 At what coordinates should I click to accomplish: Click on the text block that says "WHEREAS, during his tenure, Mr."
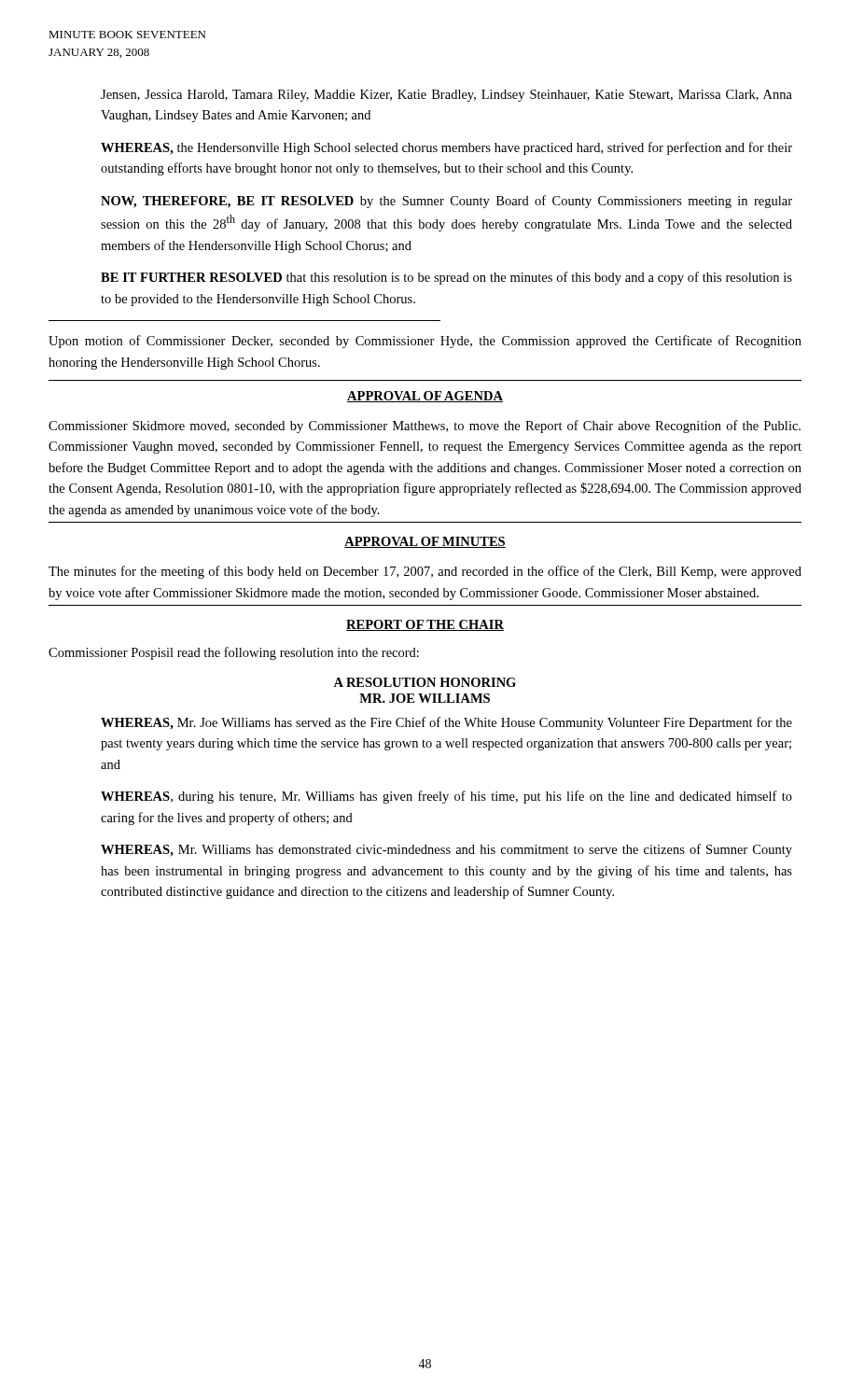(446, 807)
